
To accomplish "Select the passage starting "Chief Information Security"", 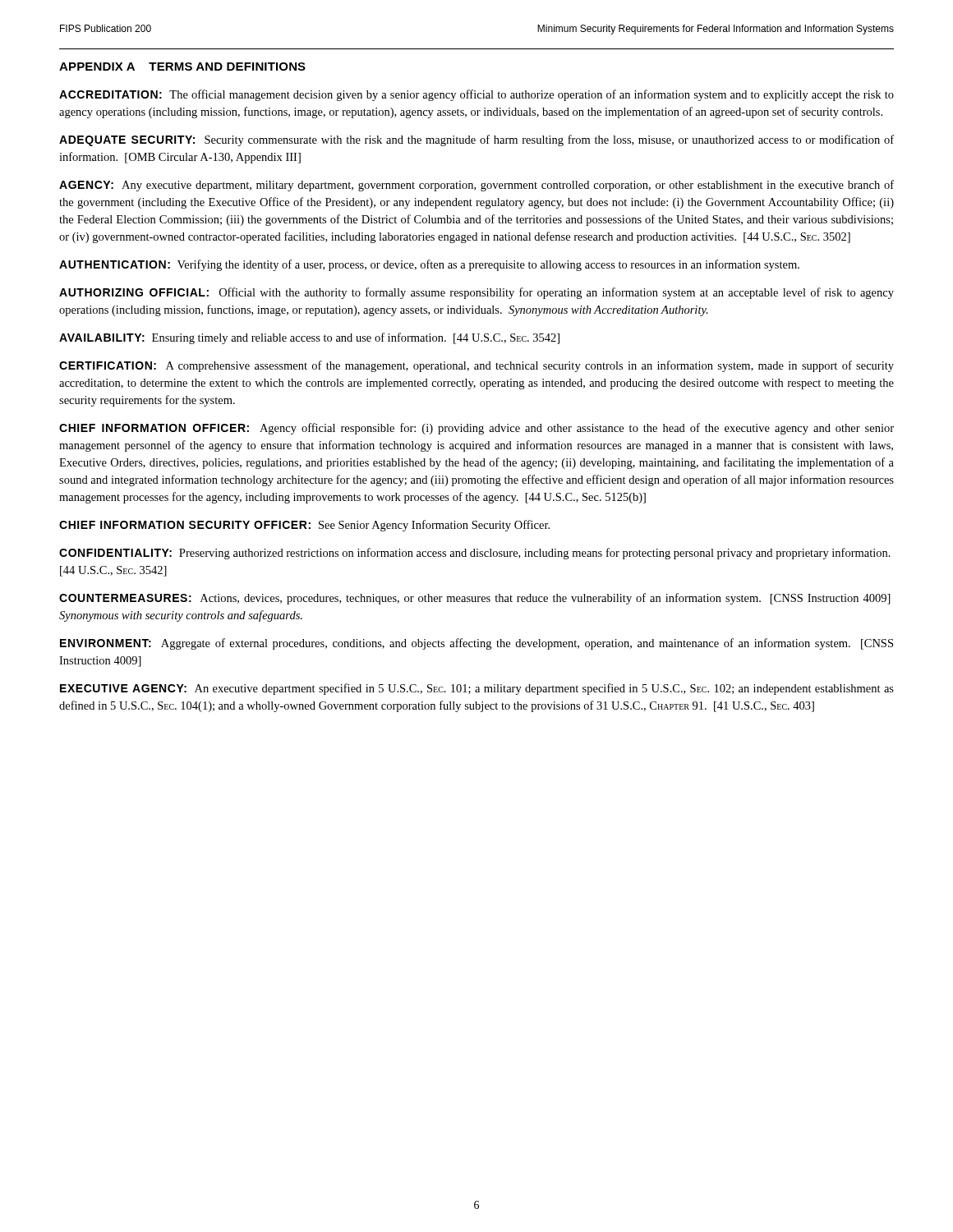I will (x=305, y=525).
